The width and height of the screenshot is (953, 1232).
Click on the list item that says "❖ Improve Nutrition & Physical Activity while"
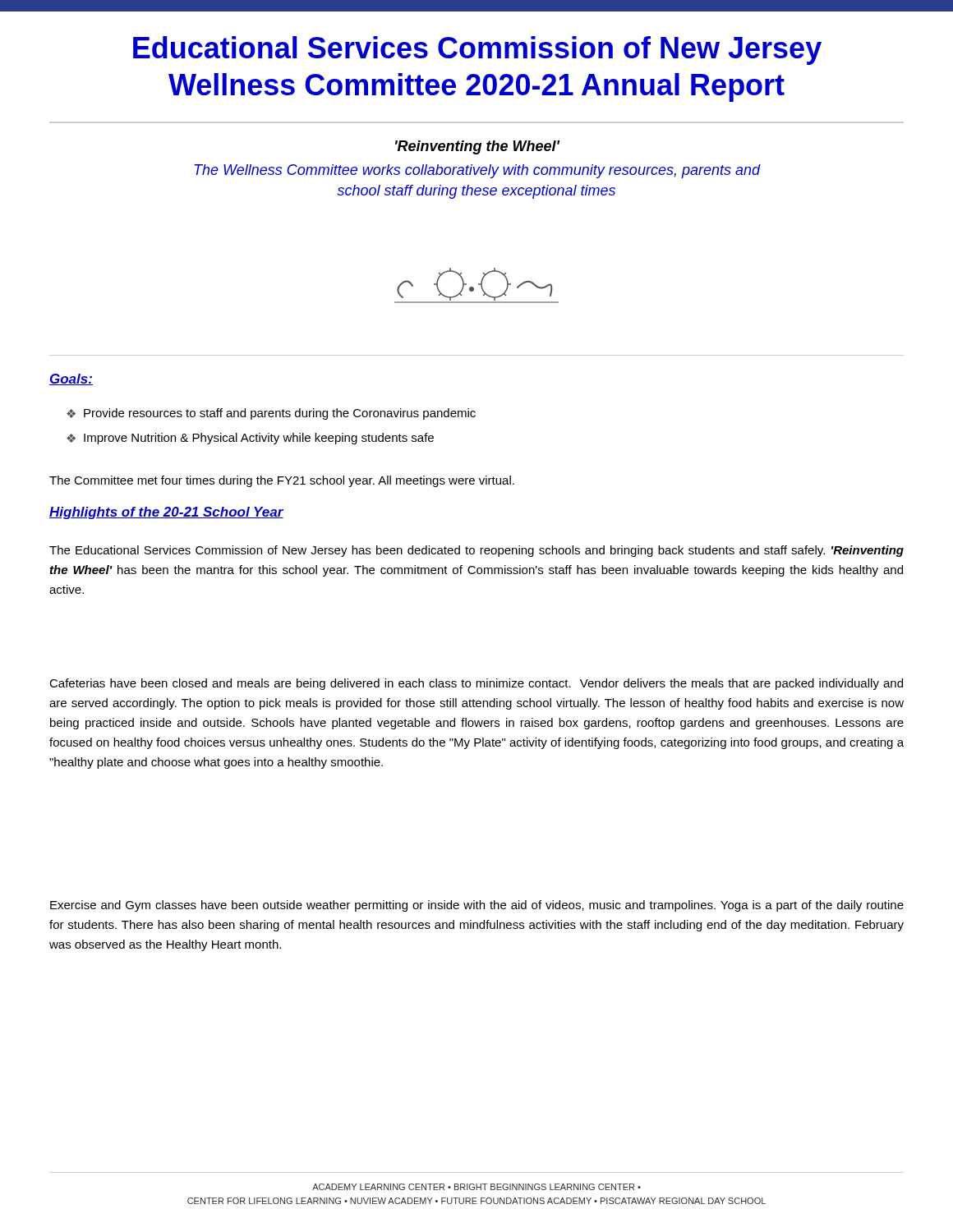pos(250,438)
